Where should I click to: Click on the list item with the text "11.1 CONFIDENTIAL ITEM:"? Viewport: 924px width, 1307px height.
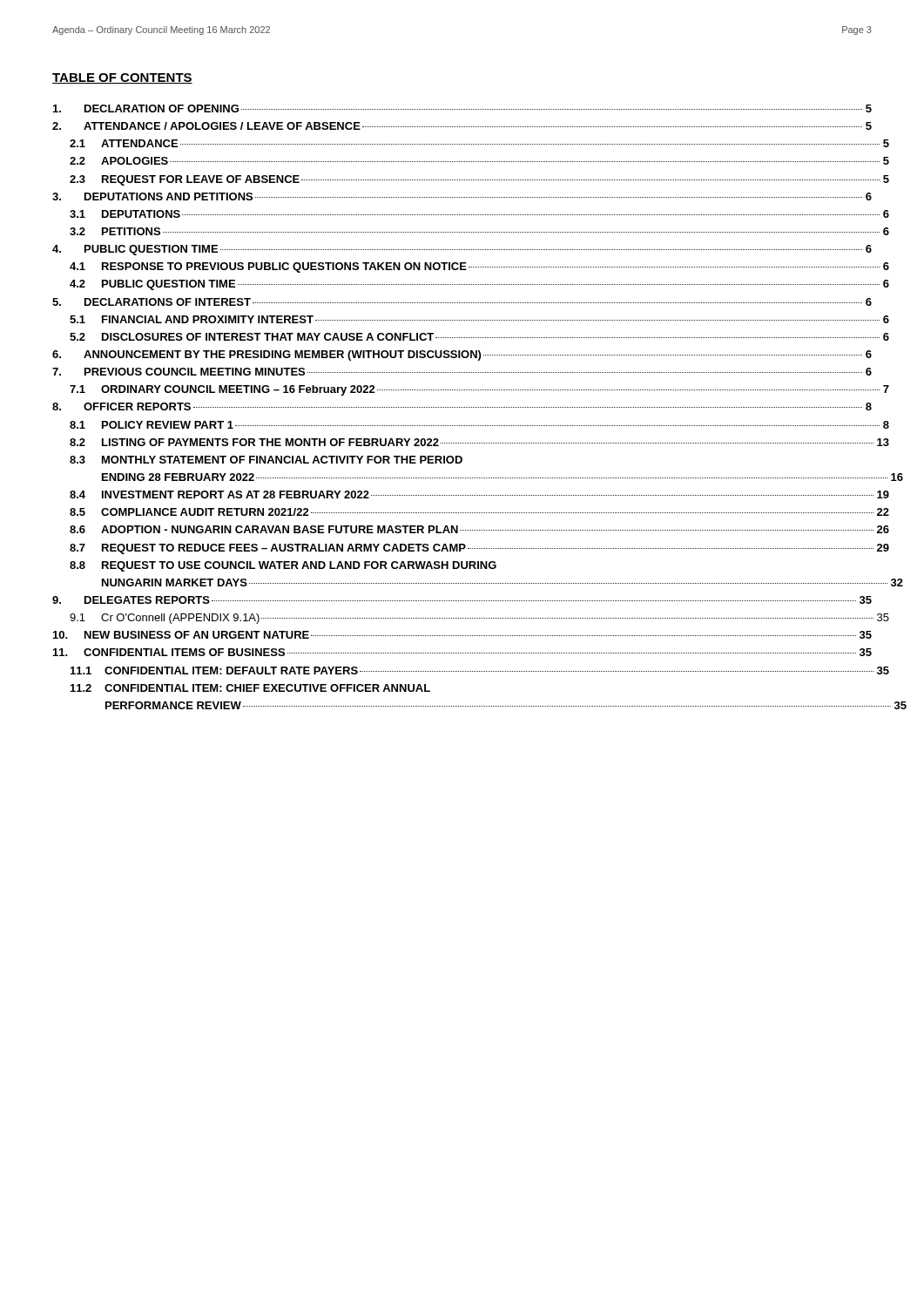[479, 671]
